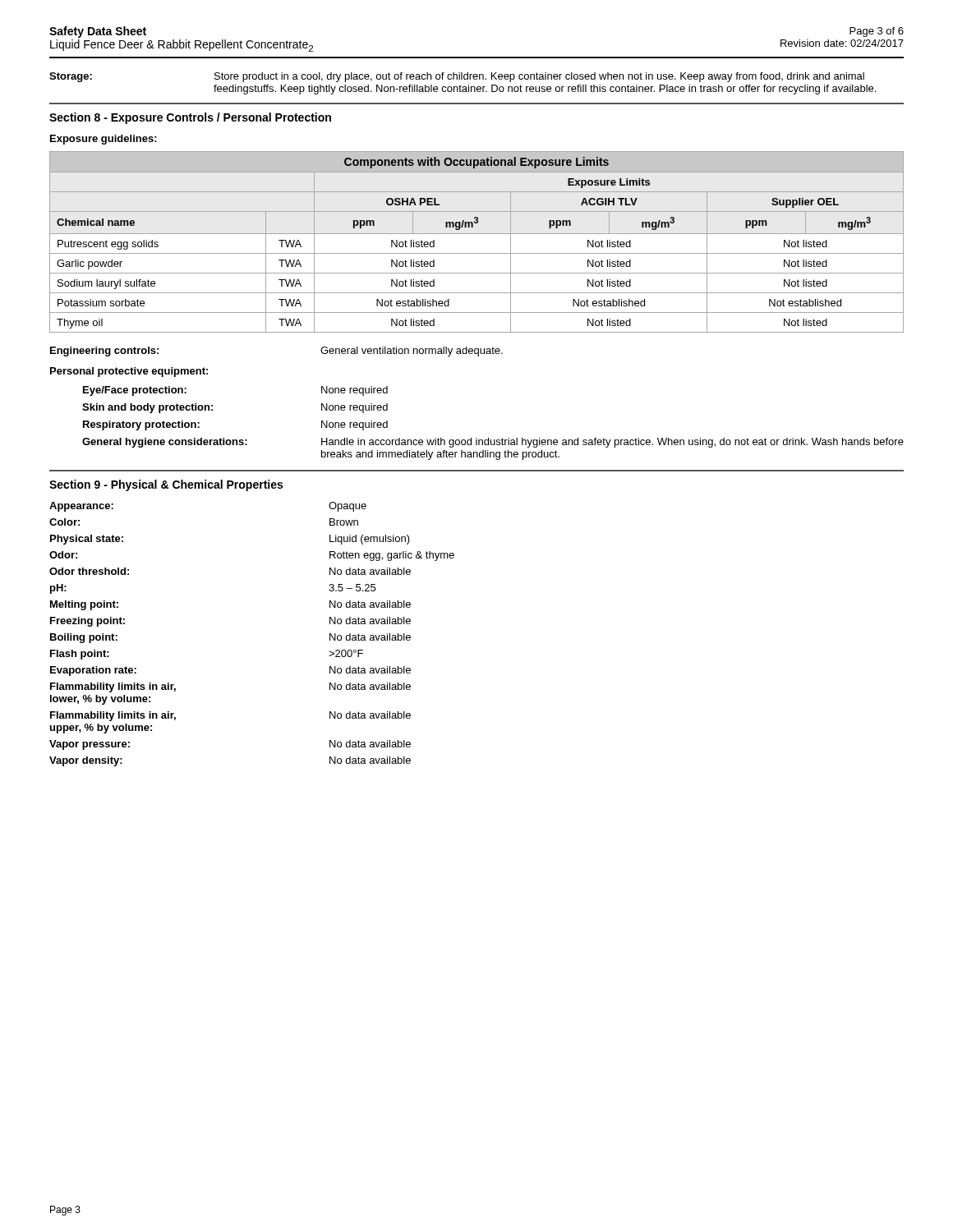This screenshot has height=1232, width=953.
Task: Find the section header with the text "Section 8 - Exposure Controls / Personal"
Action: tap(191, 117)
